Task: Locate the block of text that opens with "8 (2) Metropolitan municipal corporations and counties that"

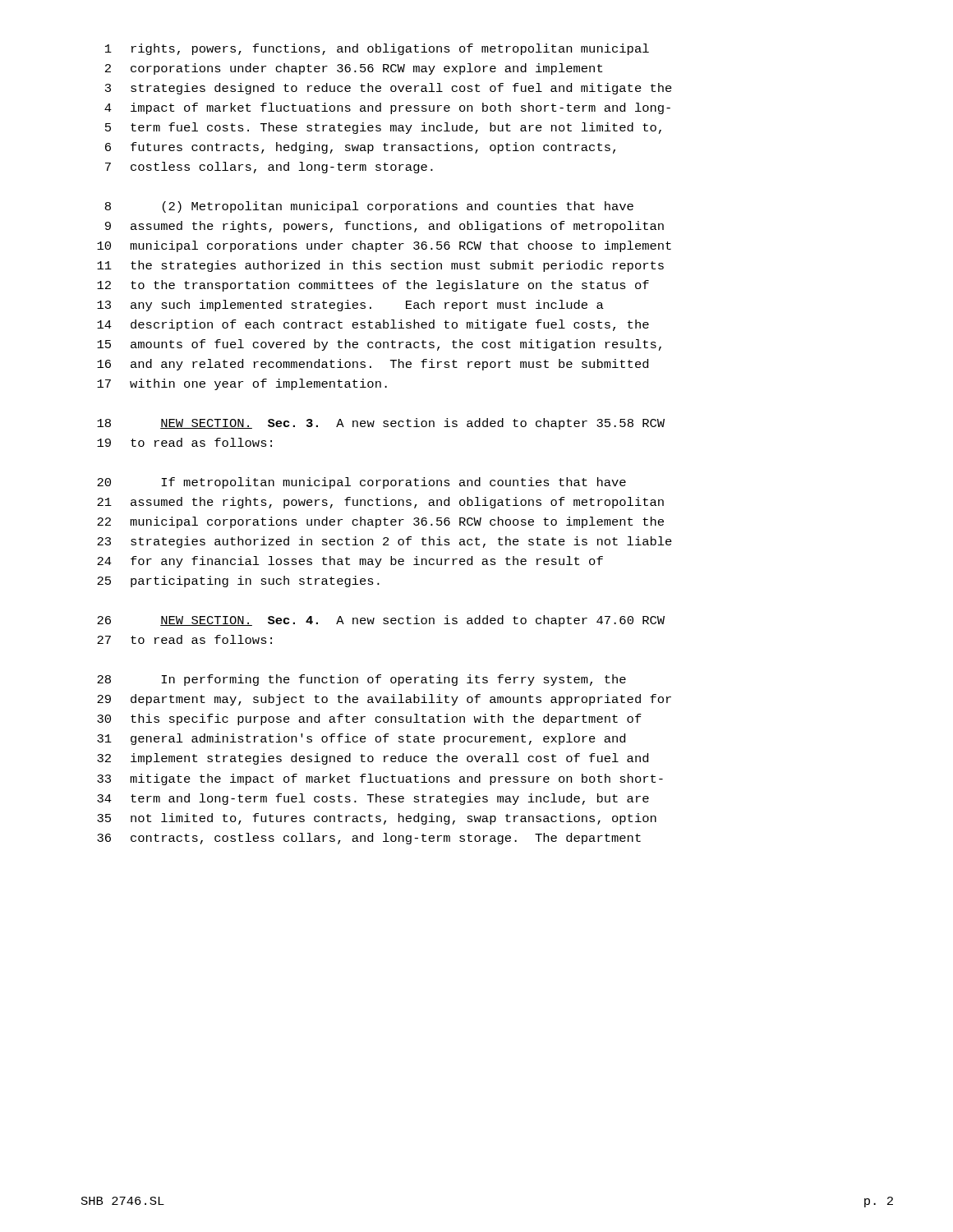Action: (x=487, y=296)
